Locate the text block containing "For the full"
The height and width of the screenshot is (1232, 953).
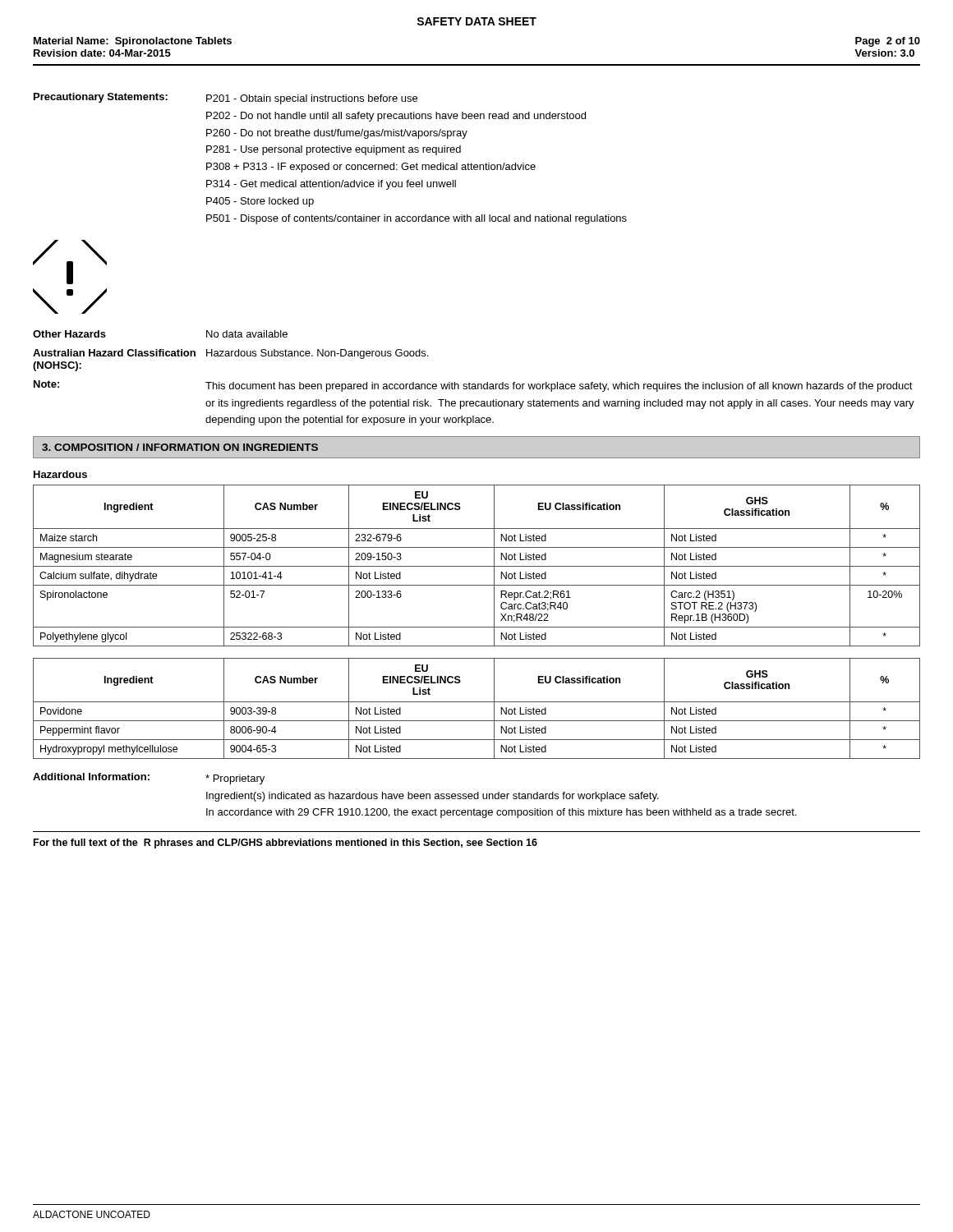pyautogui.click(x=285, y=843)
